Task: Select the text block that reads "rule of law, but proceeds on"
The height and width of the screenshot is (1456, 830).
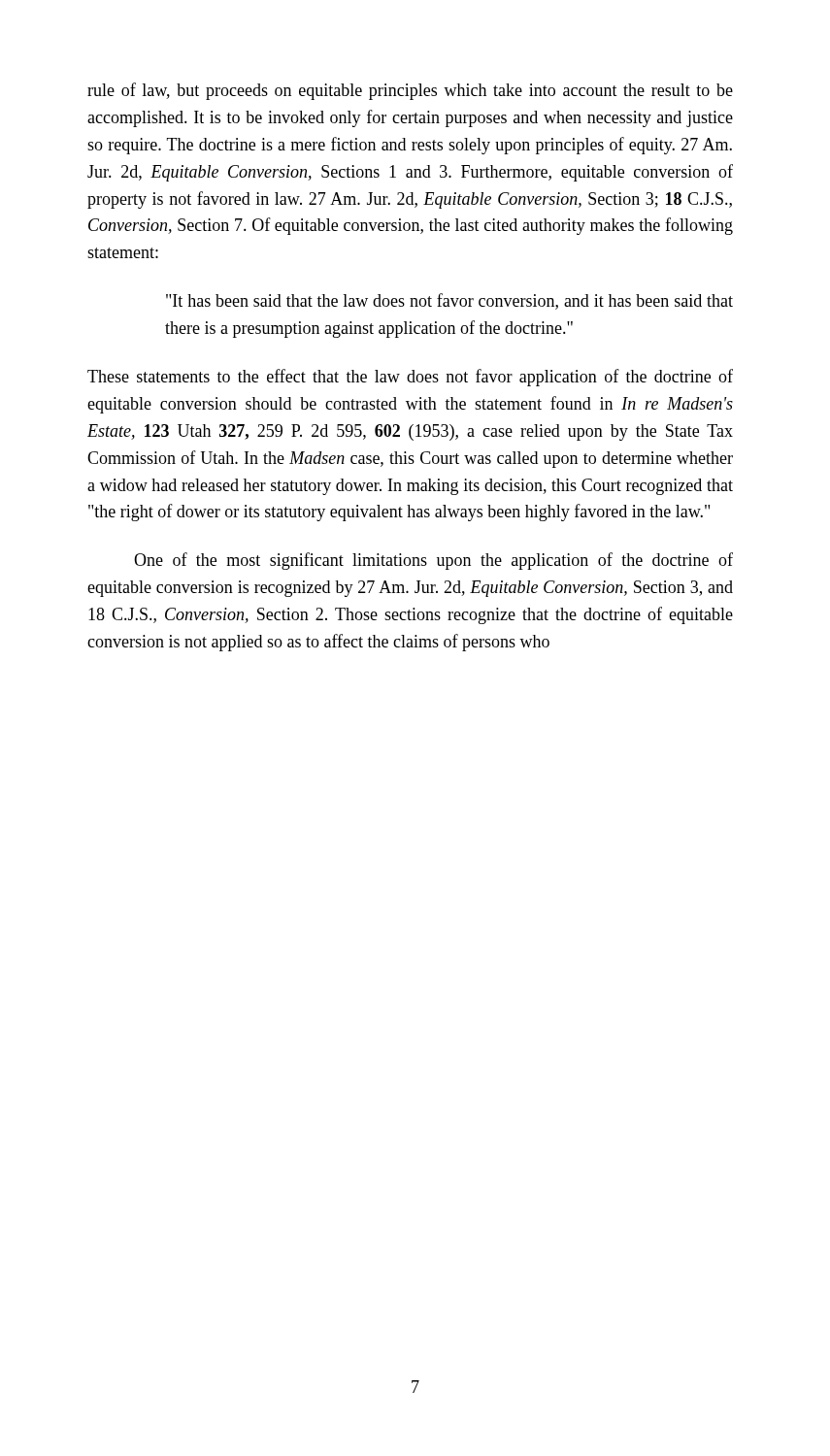Action: pyautogui.click(x=410, y=172)
